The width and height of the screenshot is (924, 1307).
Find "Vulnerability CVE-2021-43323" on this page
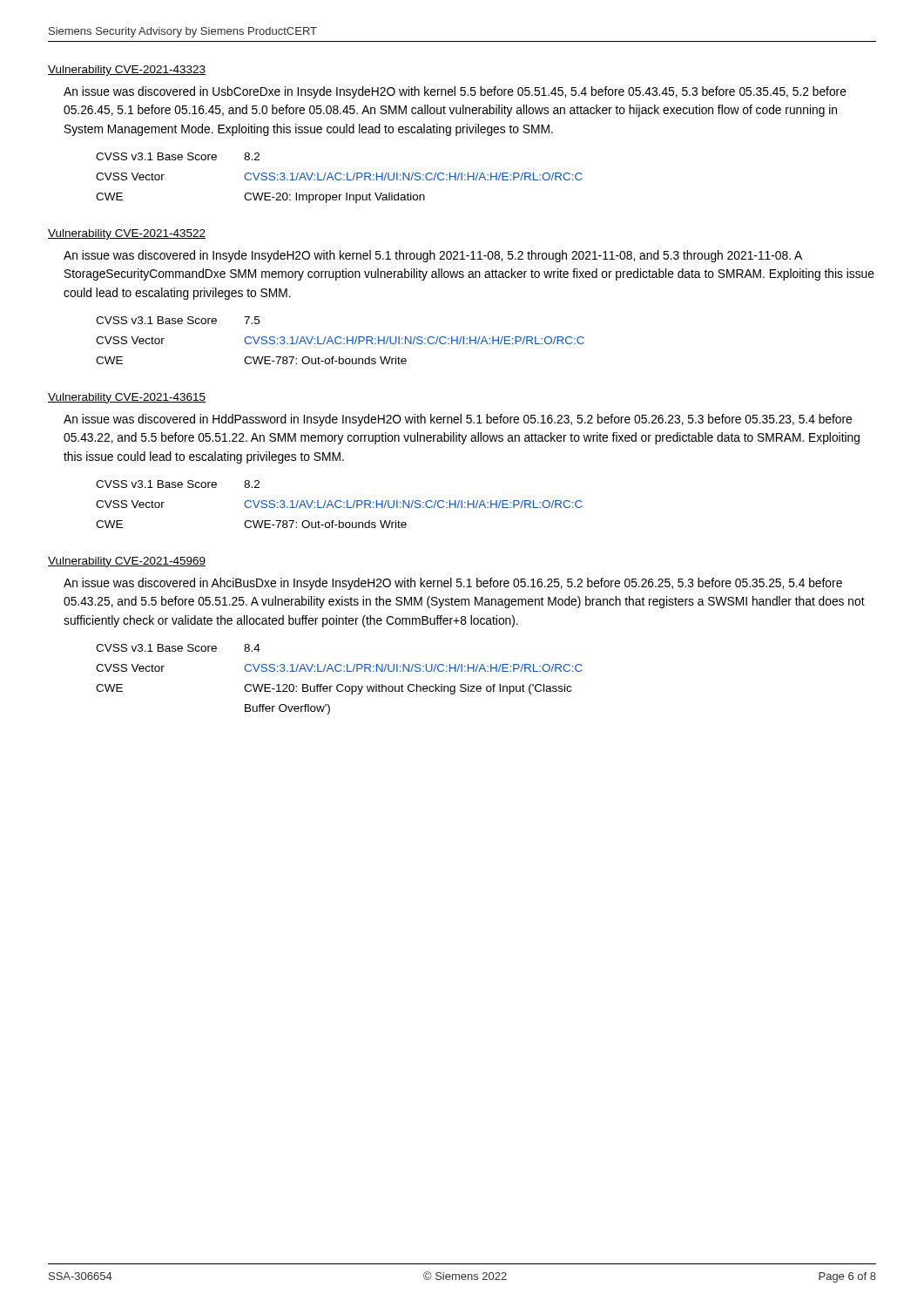[127, 69]
